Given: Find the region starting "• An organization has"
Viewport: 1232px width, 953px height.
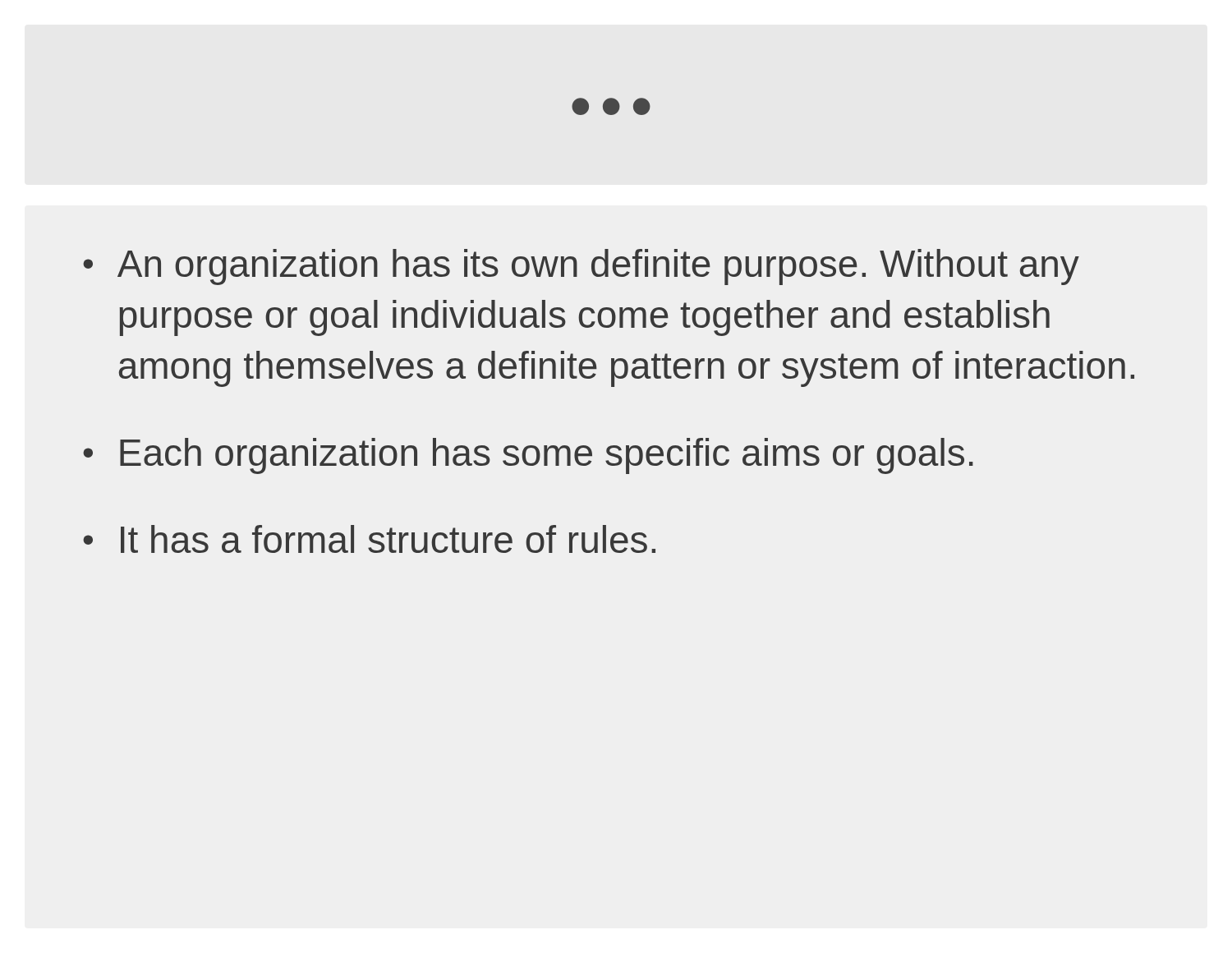Looking at the screenshot, I should (x=616, y=315).
